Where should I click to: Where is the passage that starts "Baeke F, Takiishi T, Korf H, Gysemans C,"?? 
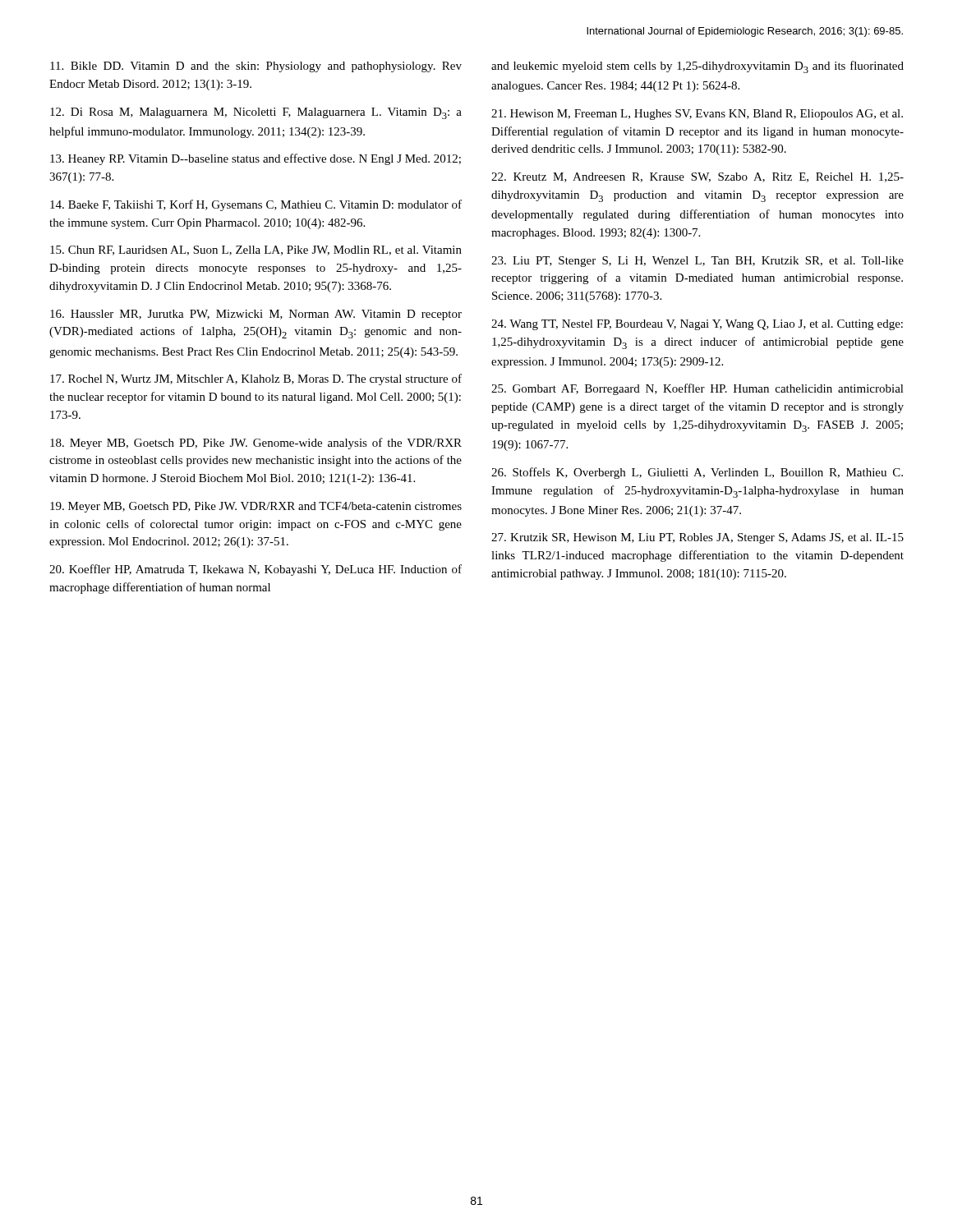(x=255, y=213)
